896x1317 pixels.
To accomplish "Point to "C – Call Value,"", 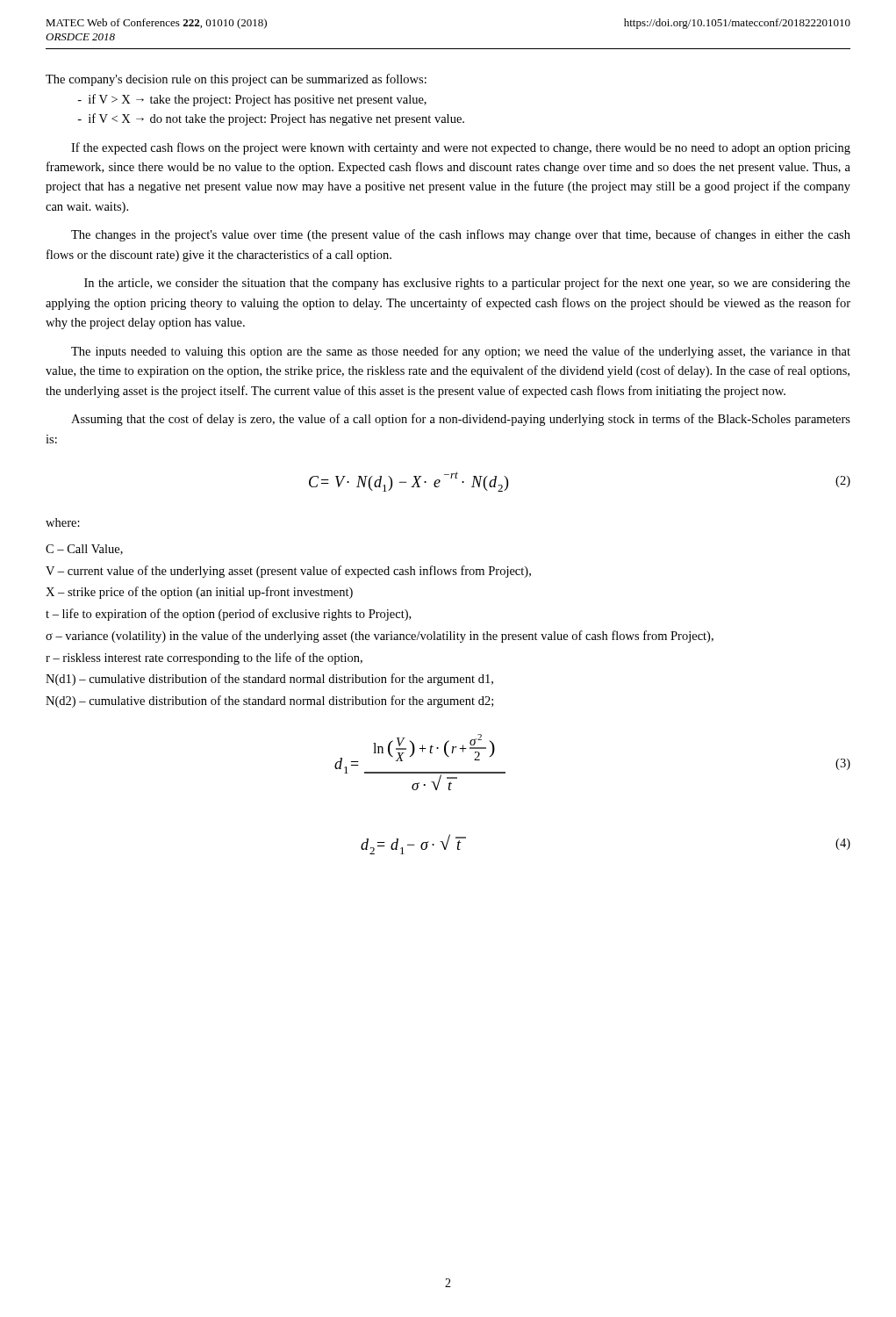I will tap(84, 549).
